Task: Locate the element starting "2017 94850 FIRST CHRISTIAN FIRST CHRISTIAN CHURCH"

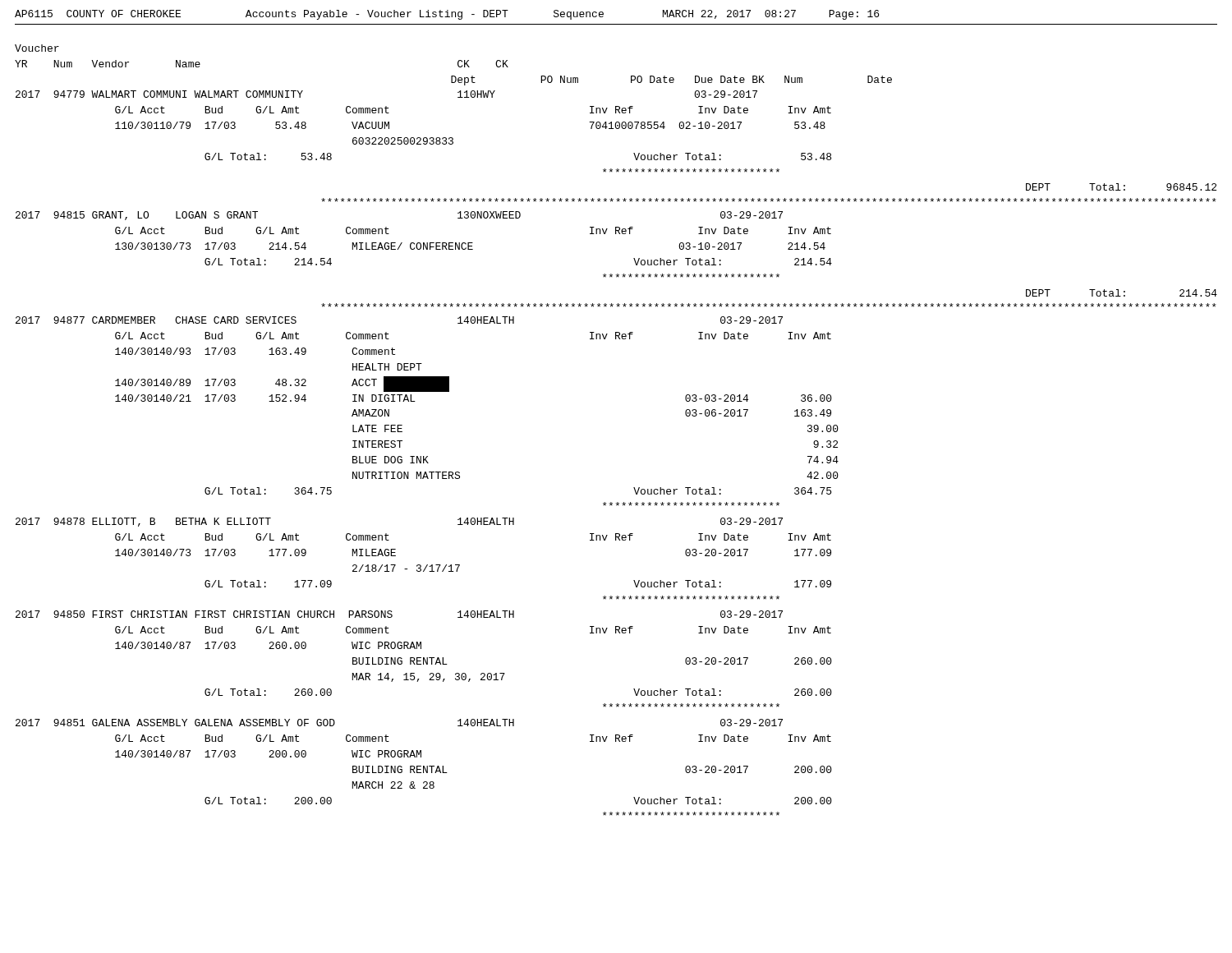Action: [x=399, y=615]
